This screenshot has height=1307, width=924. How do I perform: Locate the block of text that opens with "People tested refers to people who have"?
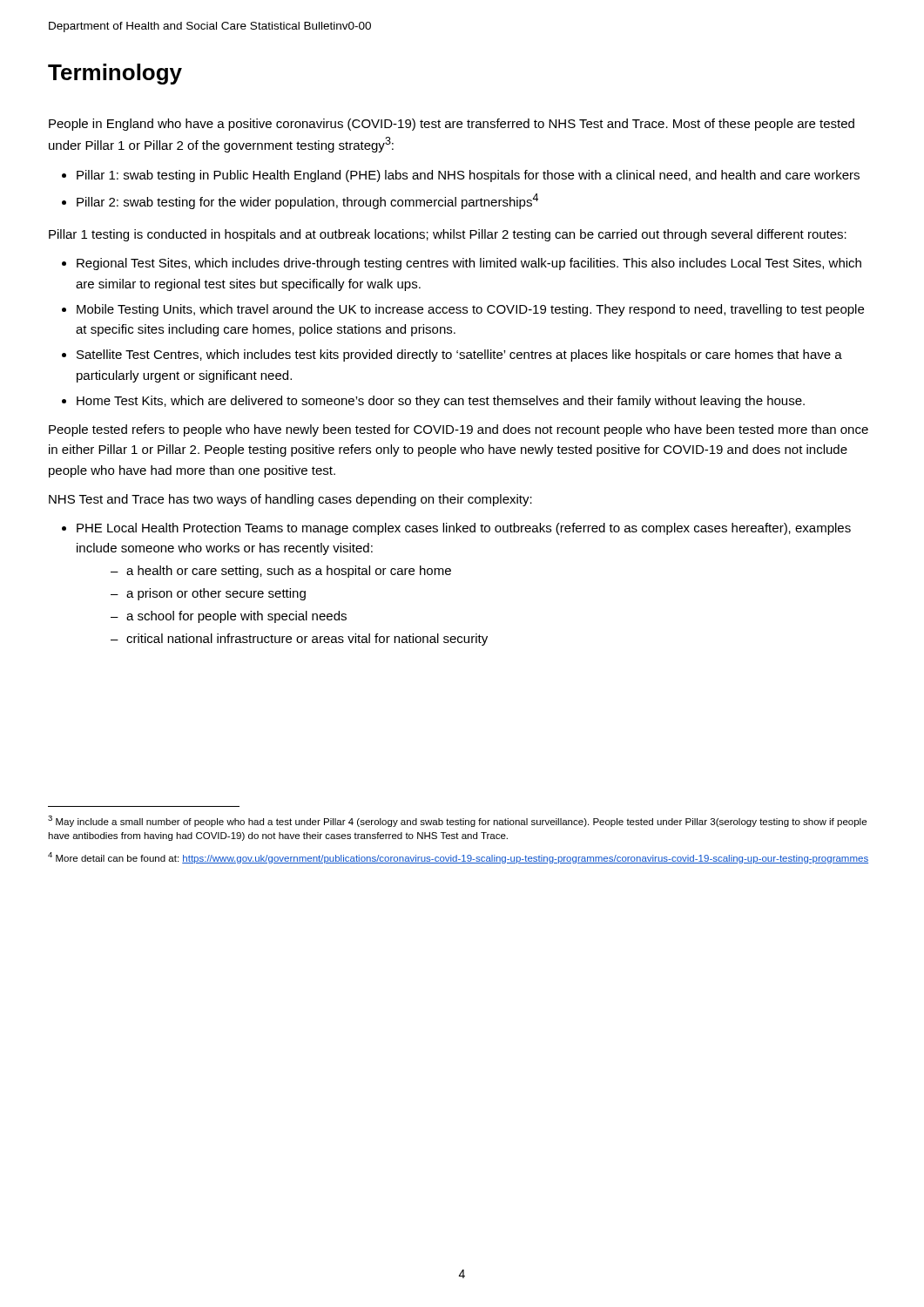(458, 449)
